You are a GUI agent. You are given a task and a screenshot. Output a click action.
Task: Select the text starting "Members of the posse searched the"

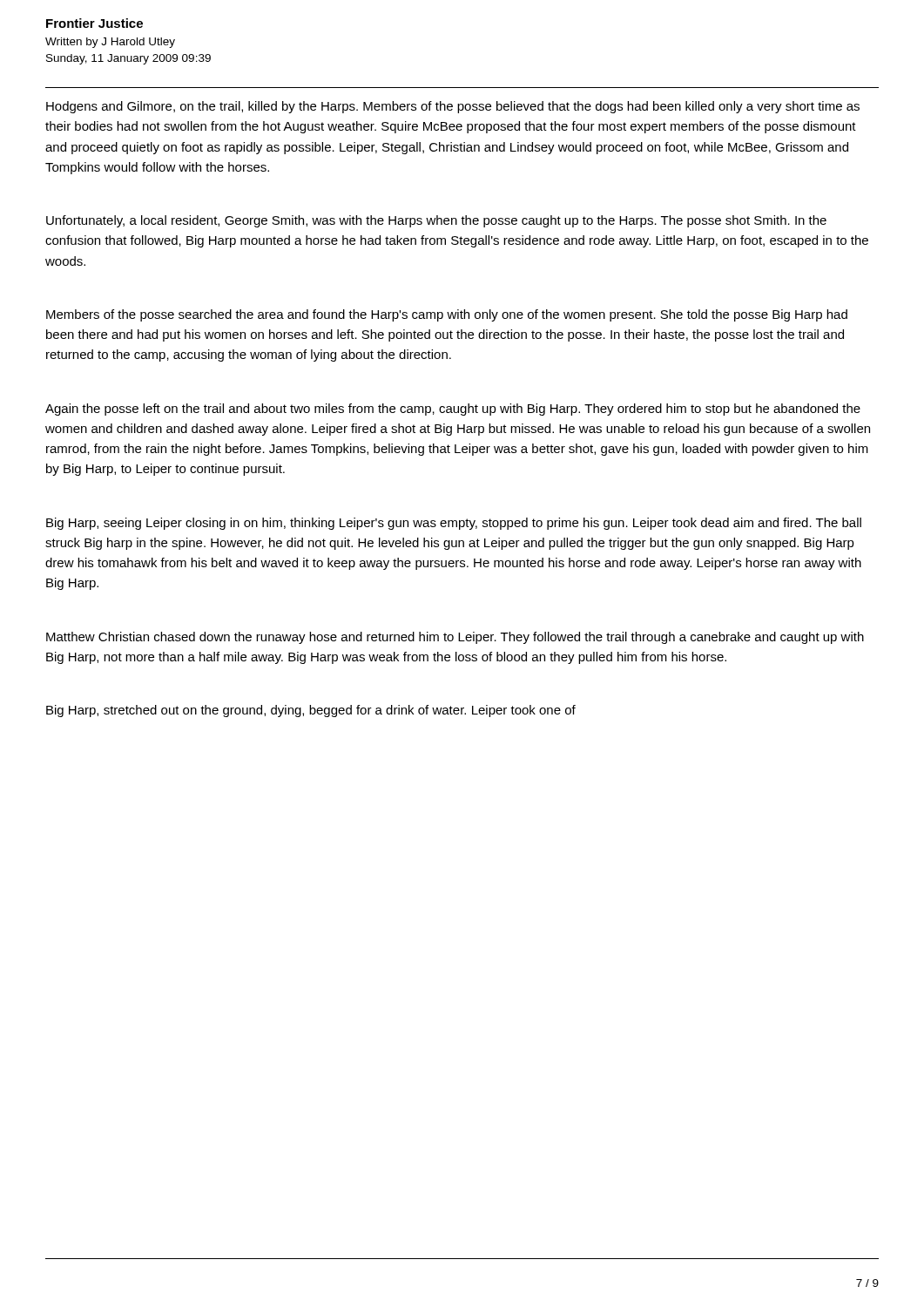[462, 334]
